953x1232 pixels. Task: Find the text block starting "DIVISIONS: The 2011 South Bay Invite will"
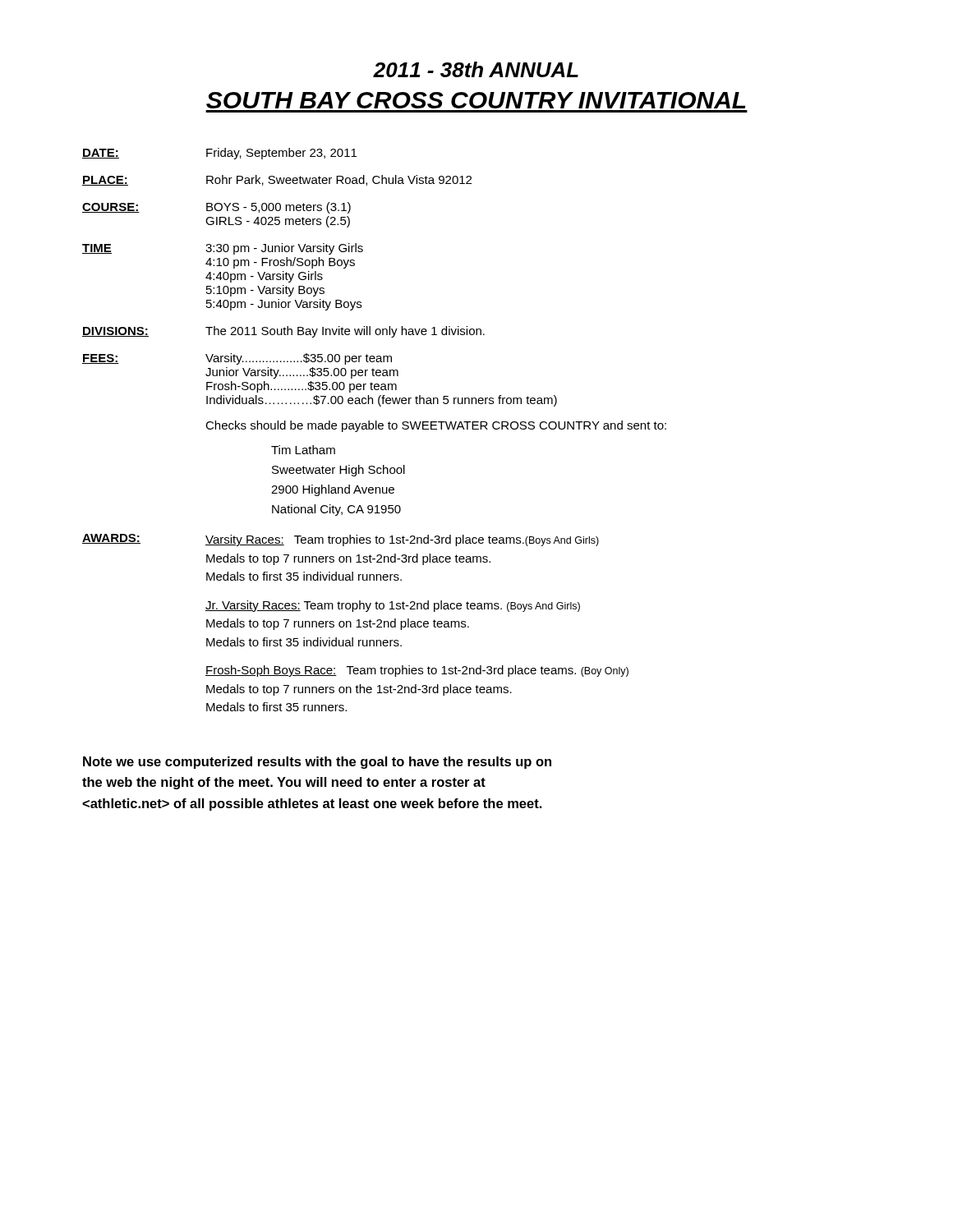[x=476, y=331]
